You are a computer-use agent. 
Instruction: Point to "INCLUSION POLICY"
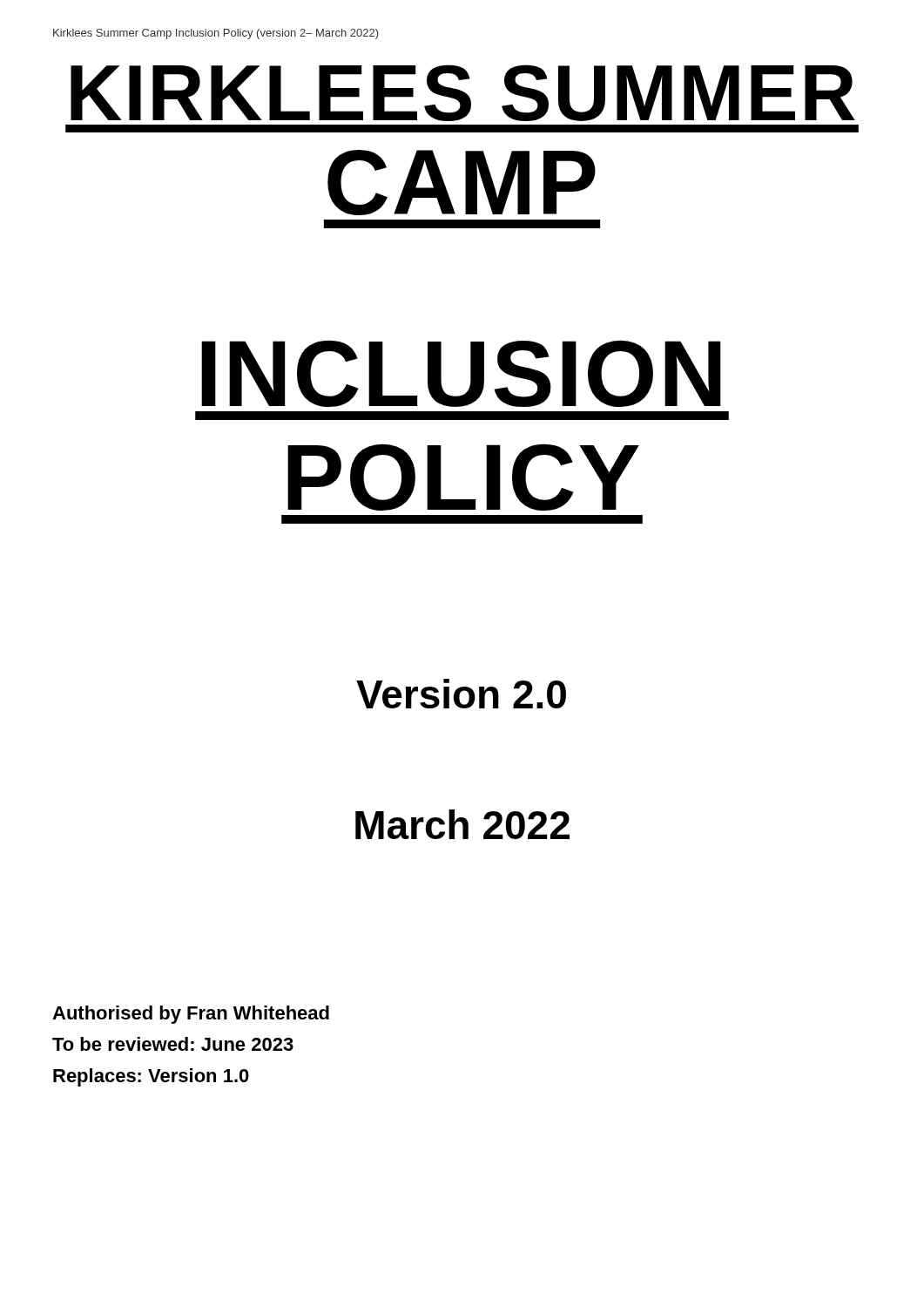tap(462, 426)
